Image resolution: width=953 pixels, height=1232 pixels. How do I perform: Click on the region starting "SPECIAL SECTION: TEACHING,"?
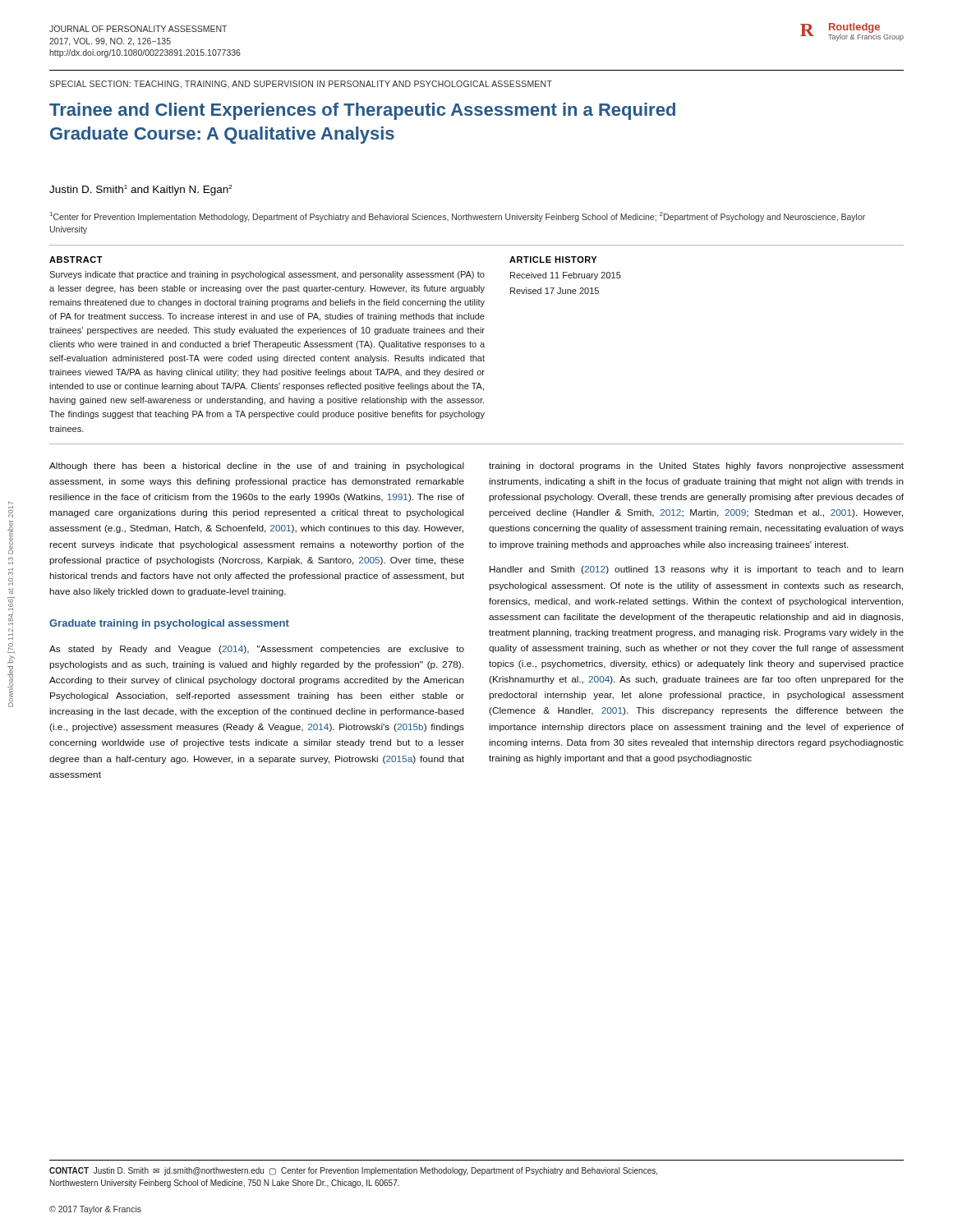tap(301, 84)
